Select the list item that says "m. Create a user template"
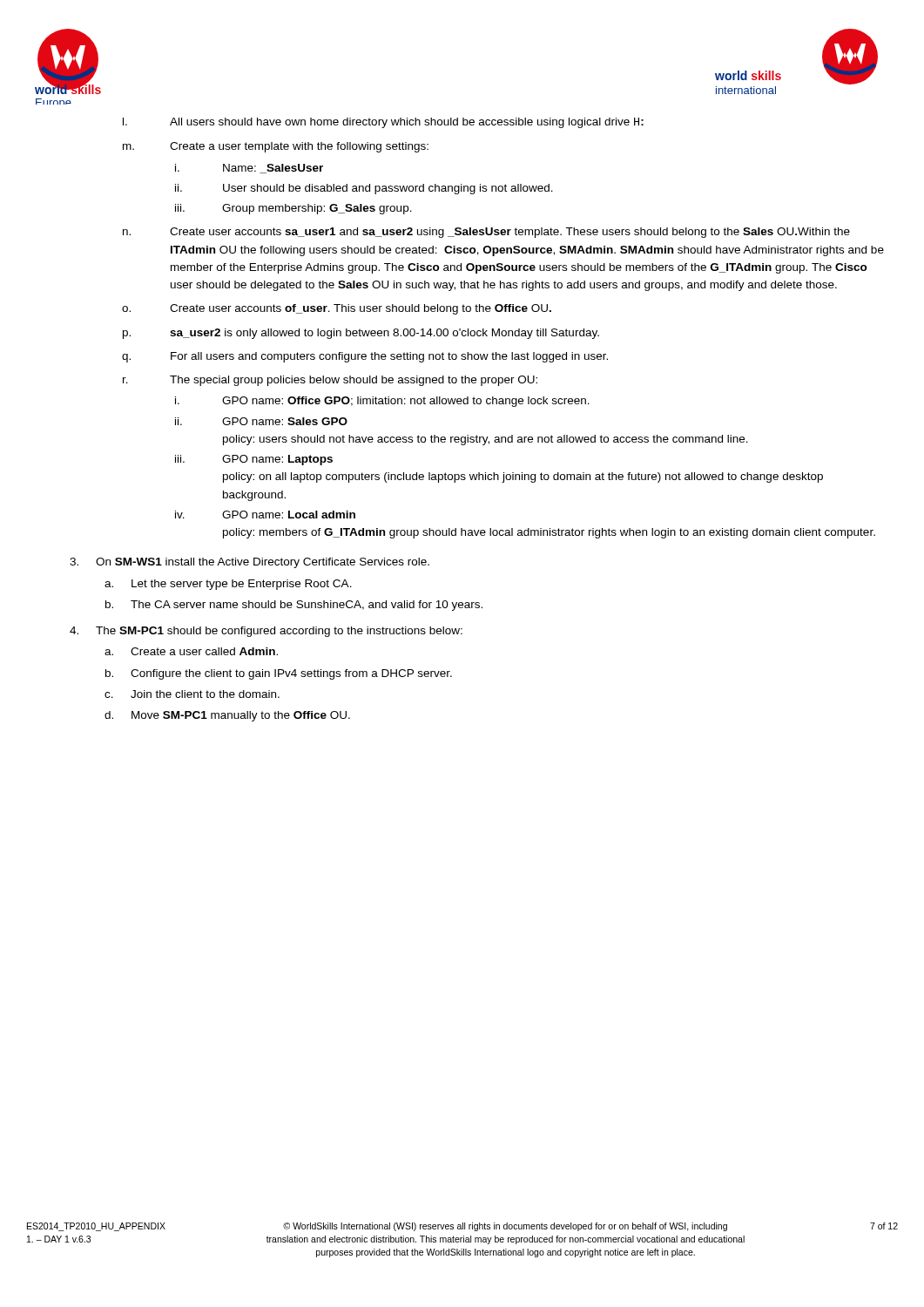 276,147
